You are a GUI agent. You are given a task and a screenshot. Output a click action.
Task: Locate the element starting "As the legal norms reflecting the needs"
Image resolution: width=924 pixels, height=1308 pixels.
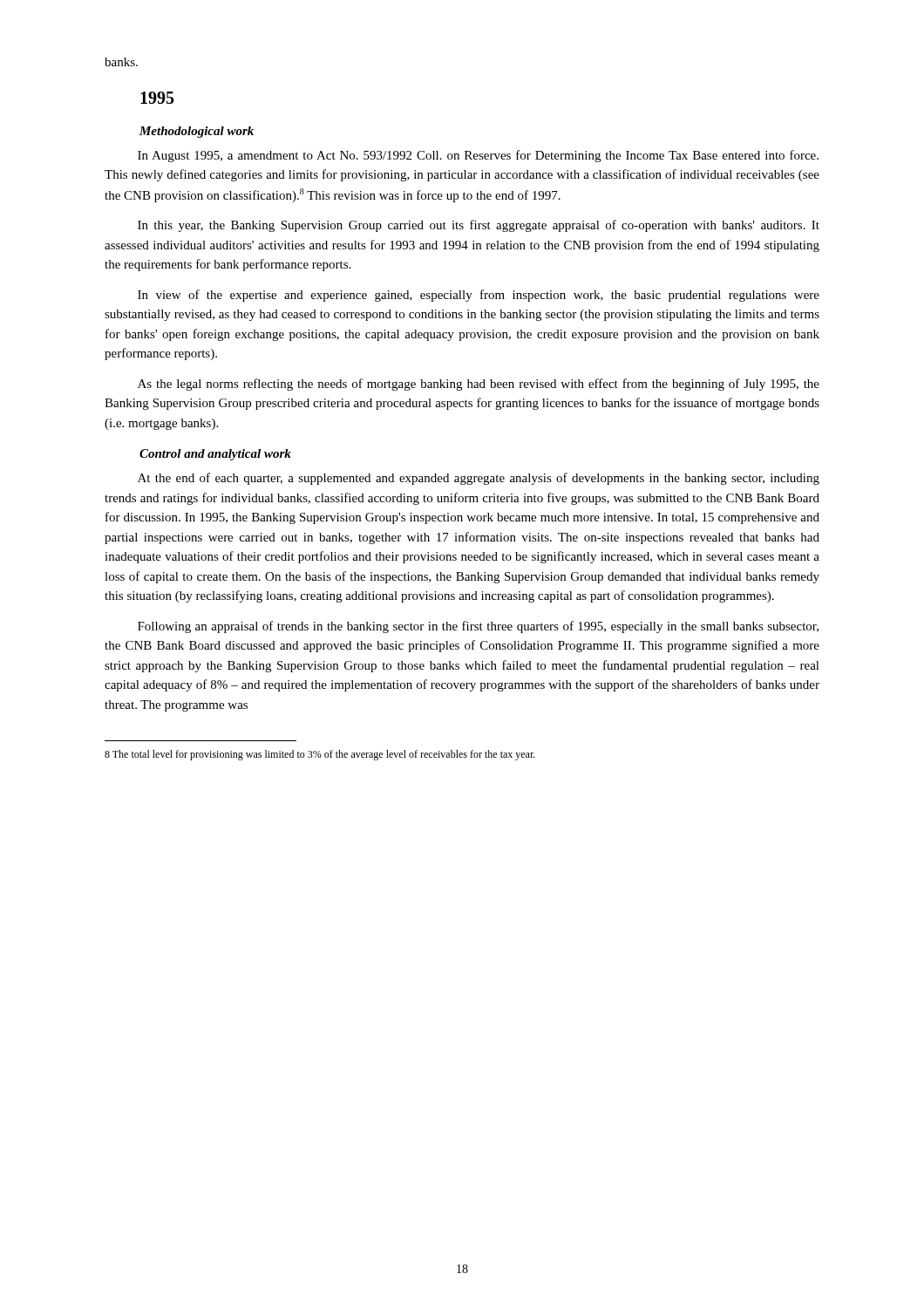tap(462, 403)
